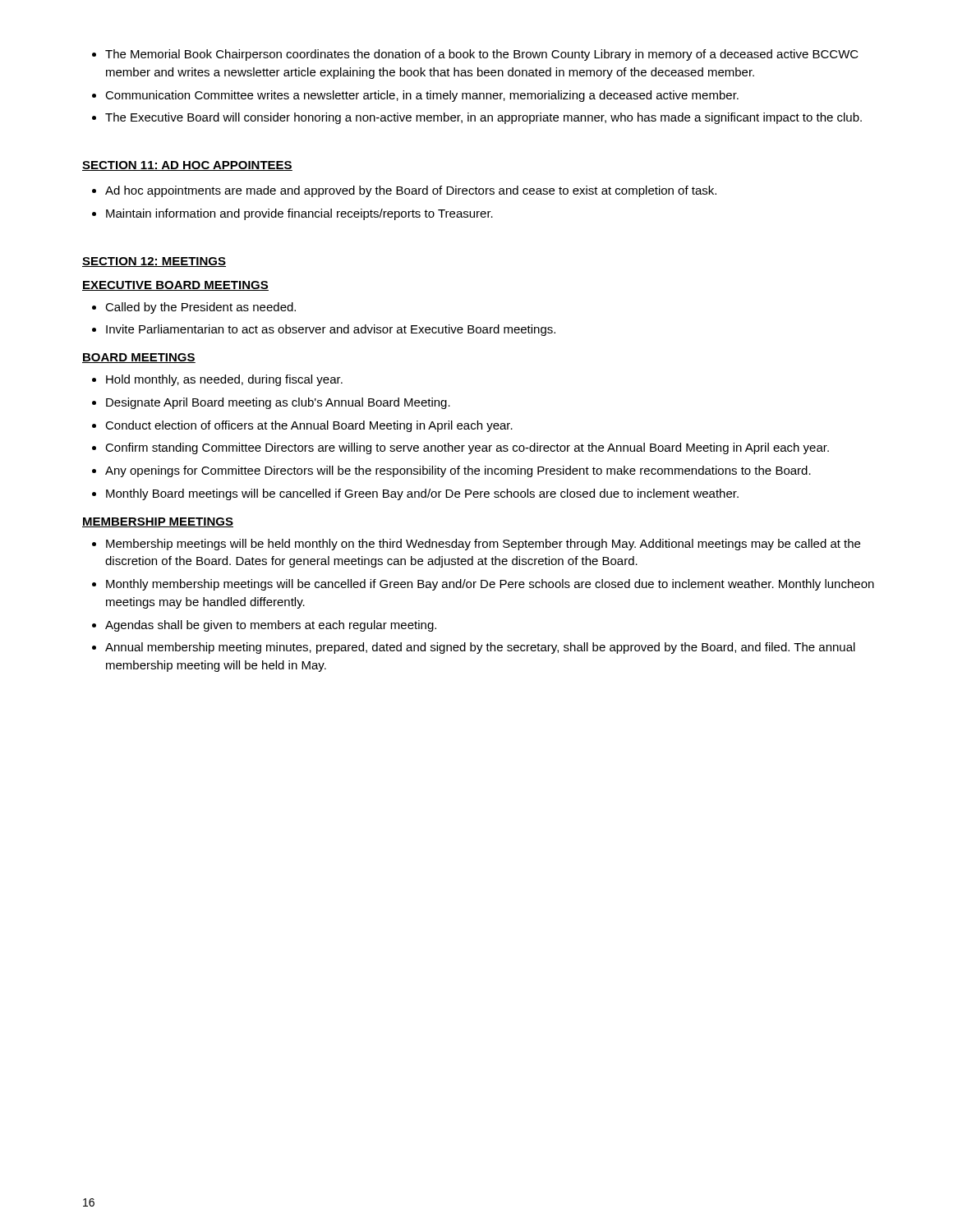
Task: Select the section header that reads "SECTION 11: AD HOC APPOINTEES"
Action: point(187,165)
